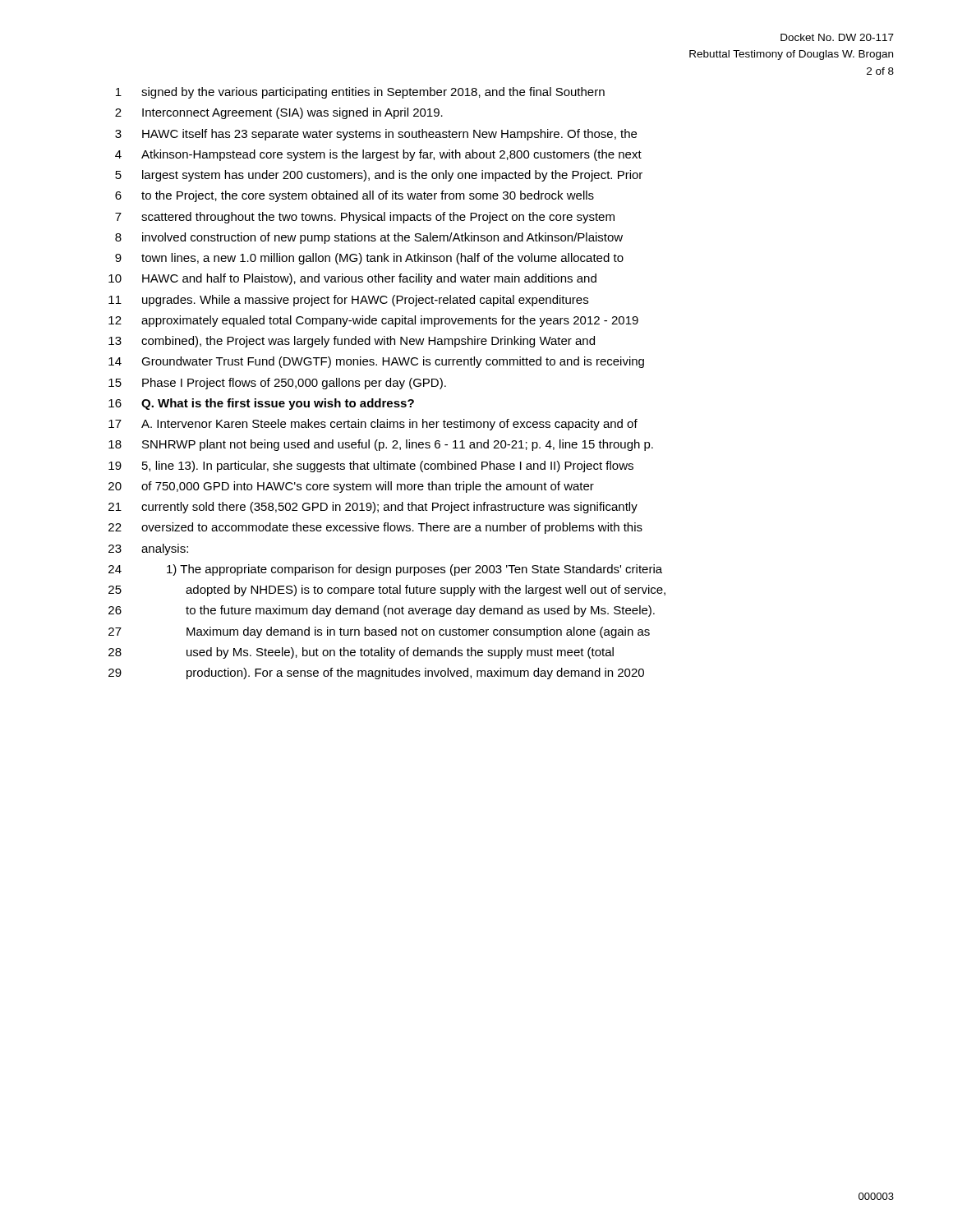Find the text block that reads "18 SNHRWP plant not being"
The height and width of the screenshot is (1232, 953).
pos(485,444)
